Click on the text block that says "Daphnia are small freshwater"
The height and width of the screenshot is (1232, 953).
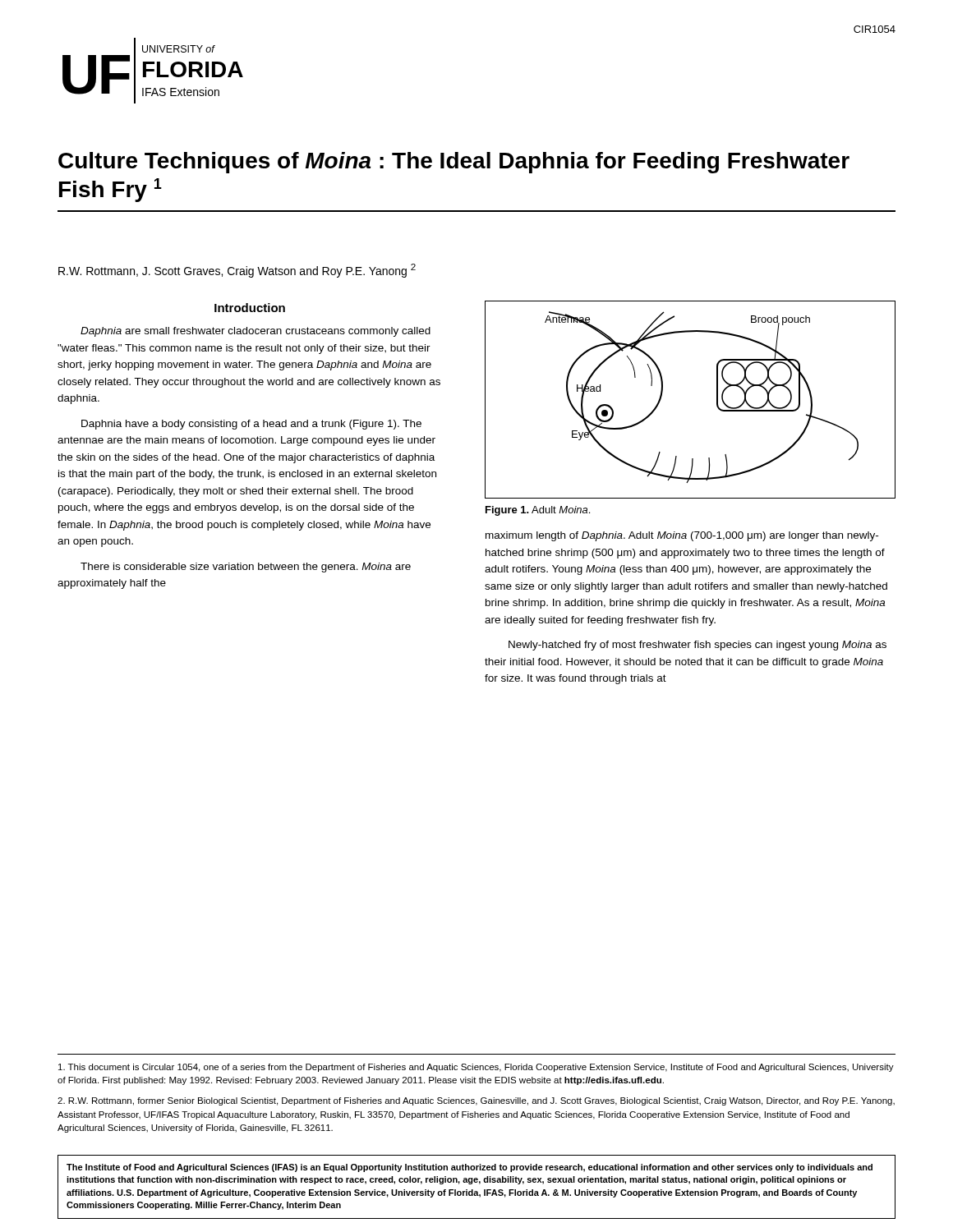250,457
